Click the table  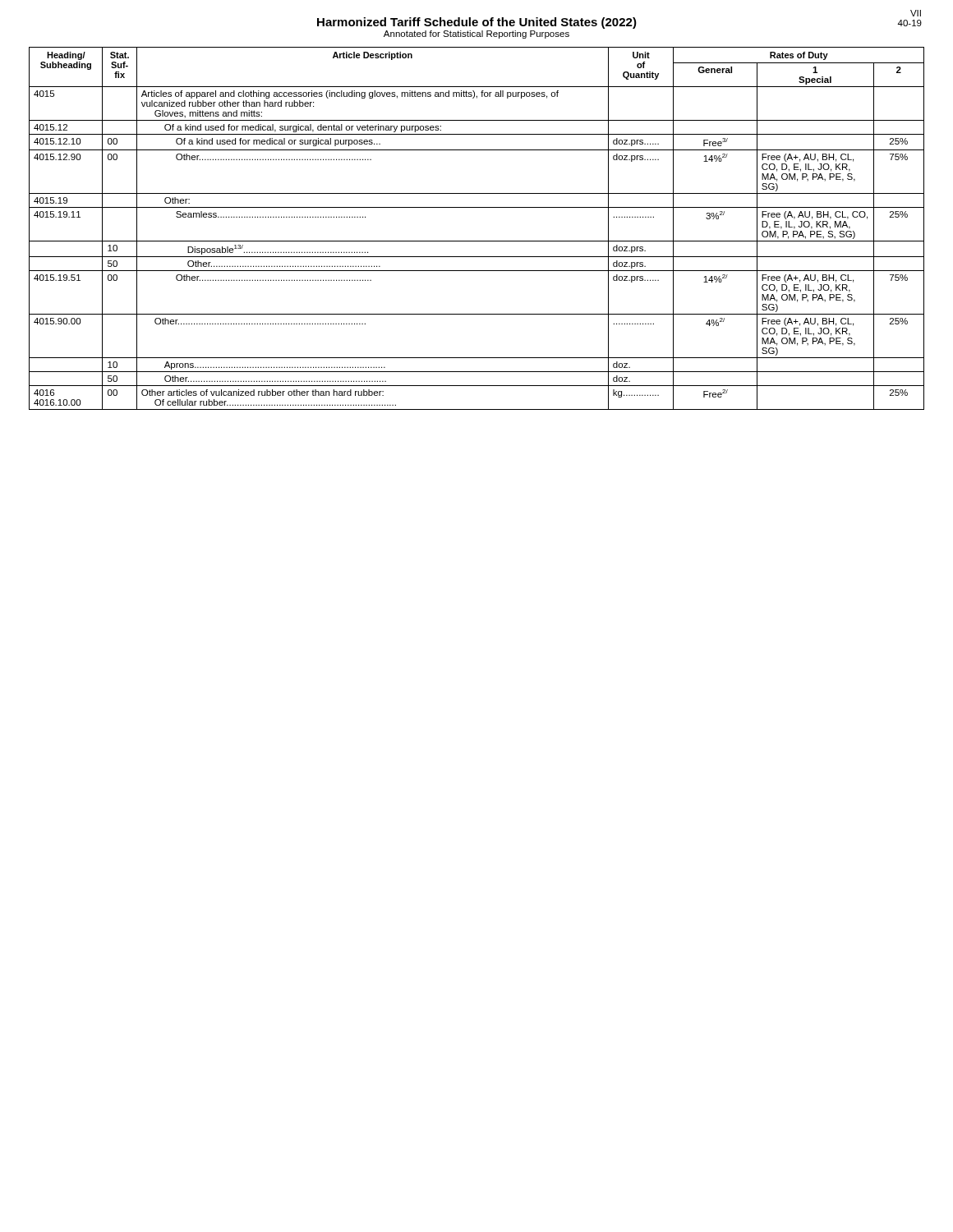tap(476, 228)
